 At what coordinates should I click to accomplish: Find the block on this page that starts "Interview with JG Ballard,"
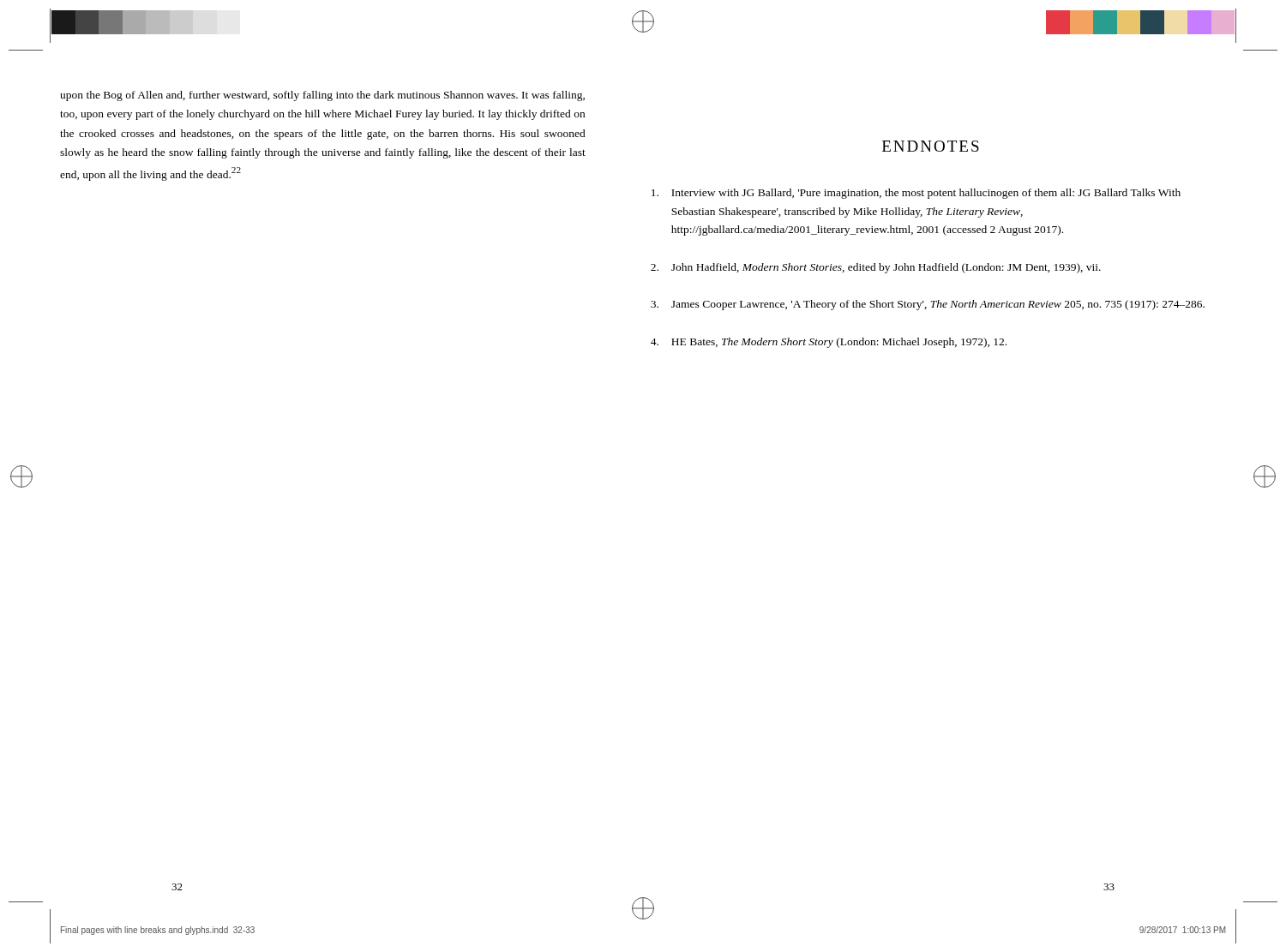click(931, 211)
